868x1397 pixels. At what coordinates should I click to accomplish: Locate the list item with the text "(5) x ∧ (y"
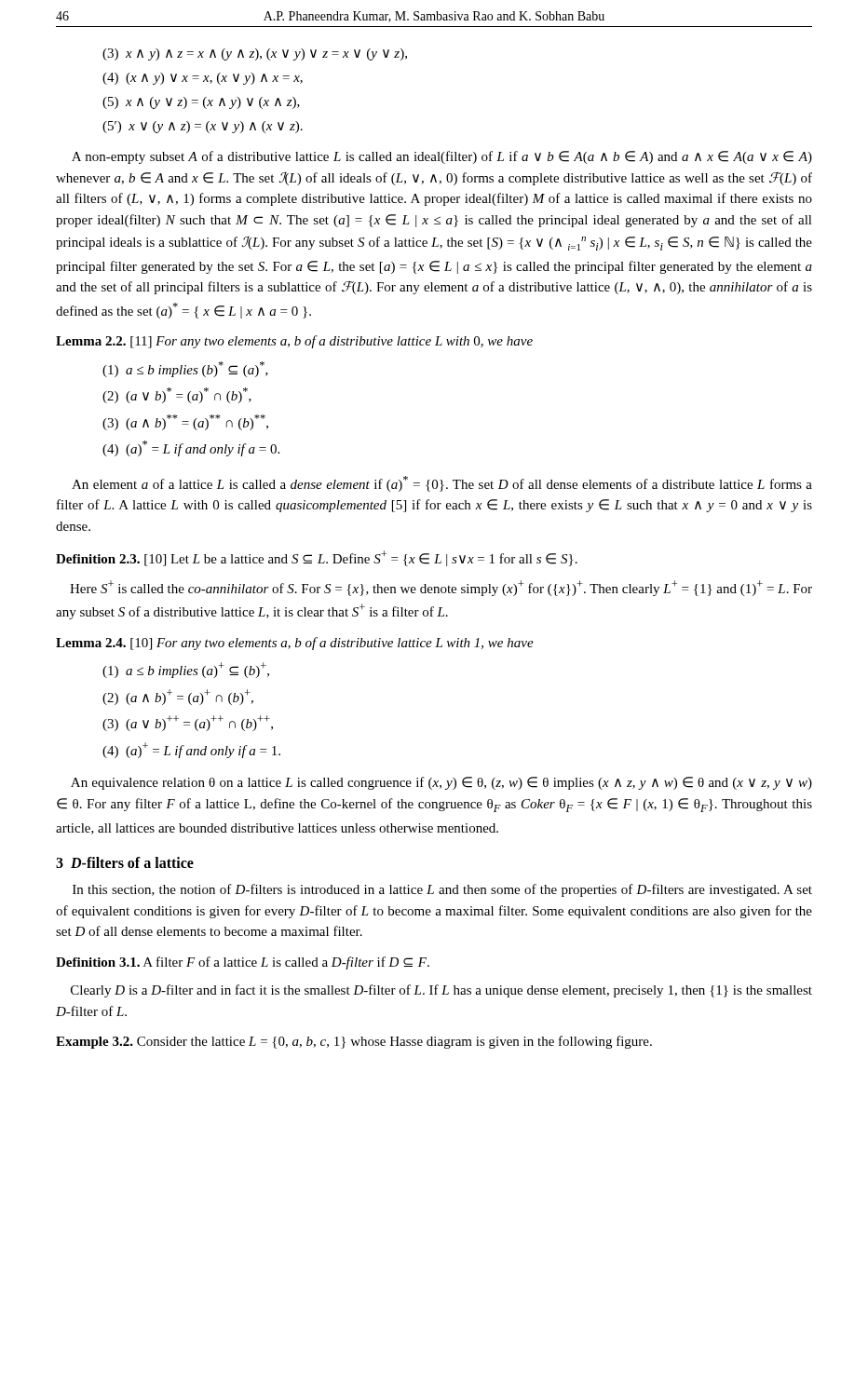click(x=201, y=101)
